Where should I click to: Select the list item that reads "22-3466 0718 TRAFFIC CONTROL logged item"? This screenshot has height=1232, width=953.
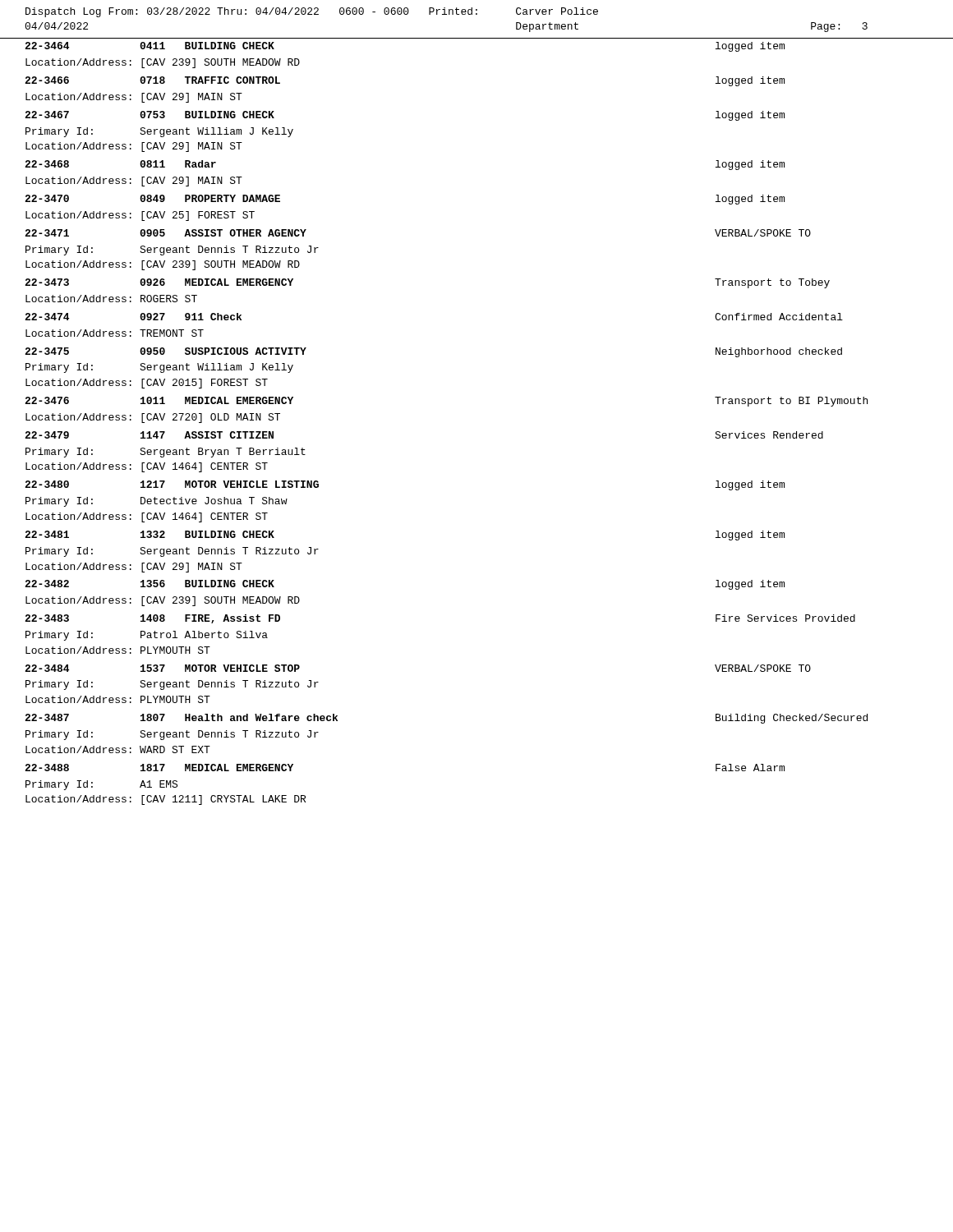51,82
